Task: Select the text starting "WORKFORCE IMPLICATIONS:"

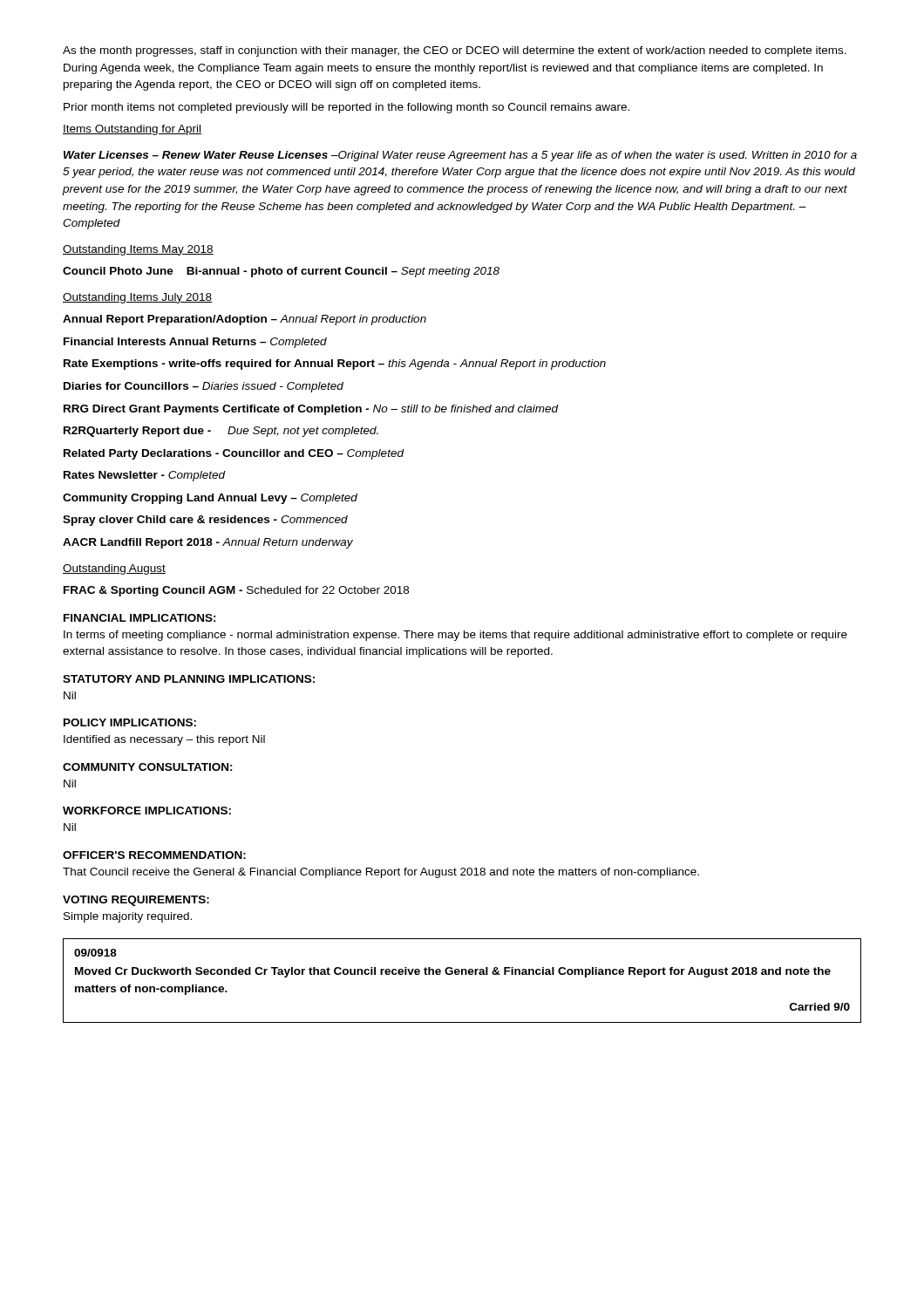Action: pyautogui.click(x=147, y=811)
